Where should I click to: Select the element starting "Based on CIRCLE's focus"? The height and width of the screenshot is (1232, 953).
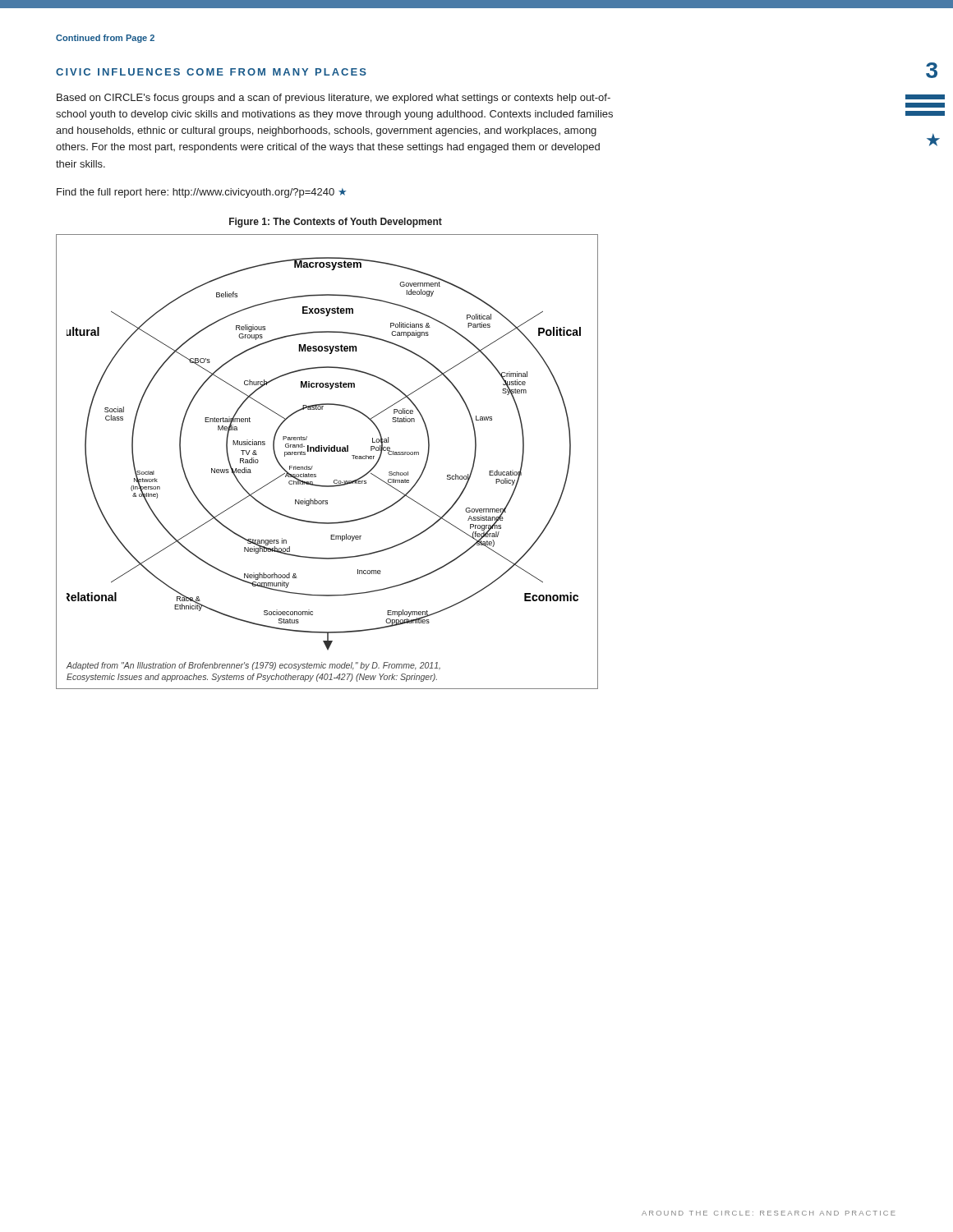335,130
